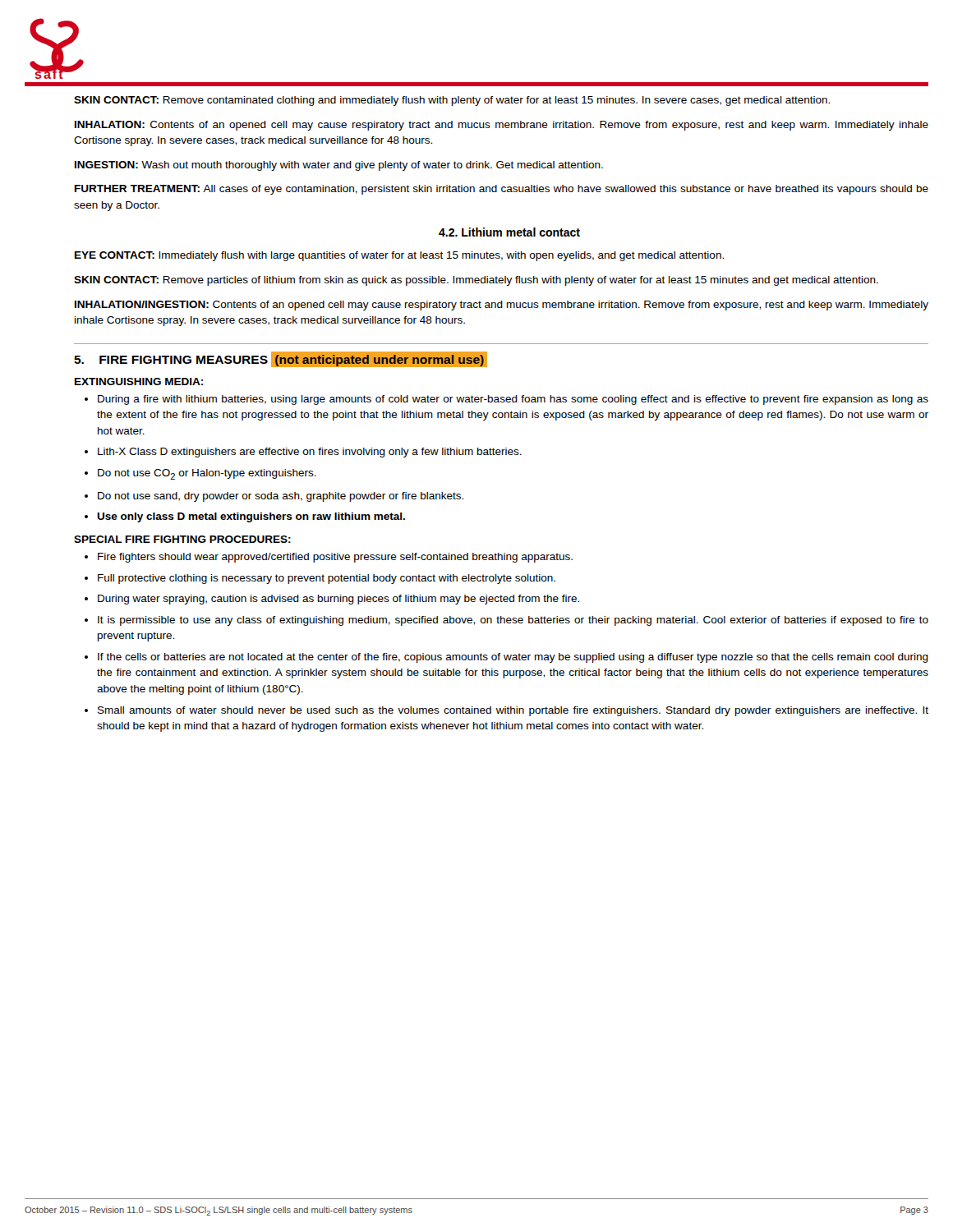The width and height of the screenshot is (953, 1232).
Task: Find the section header that says "5. FIRE FIGHTING MEASURES (not"
Action: point(281,359)
